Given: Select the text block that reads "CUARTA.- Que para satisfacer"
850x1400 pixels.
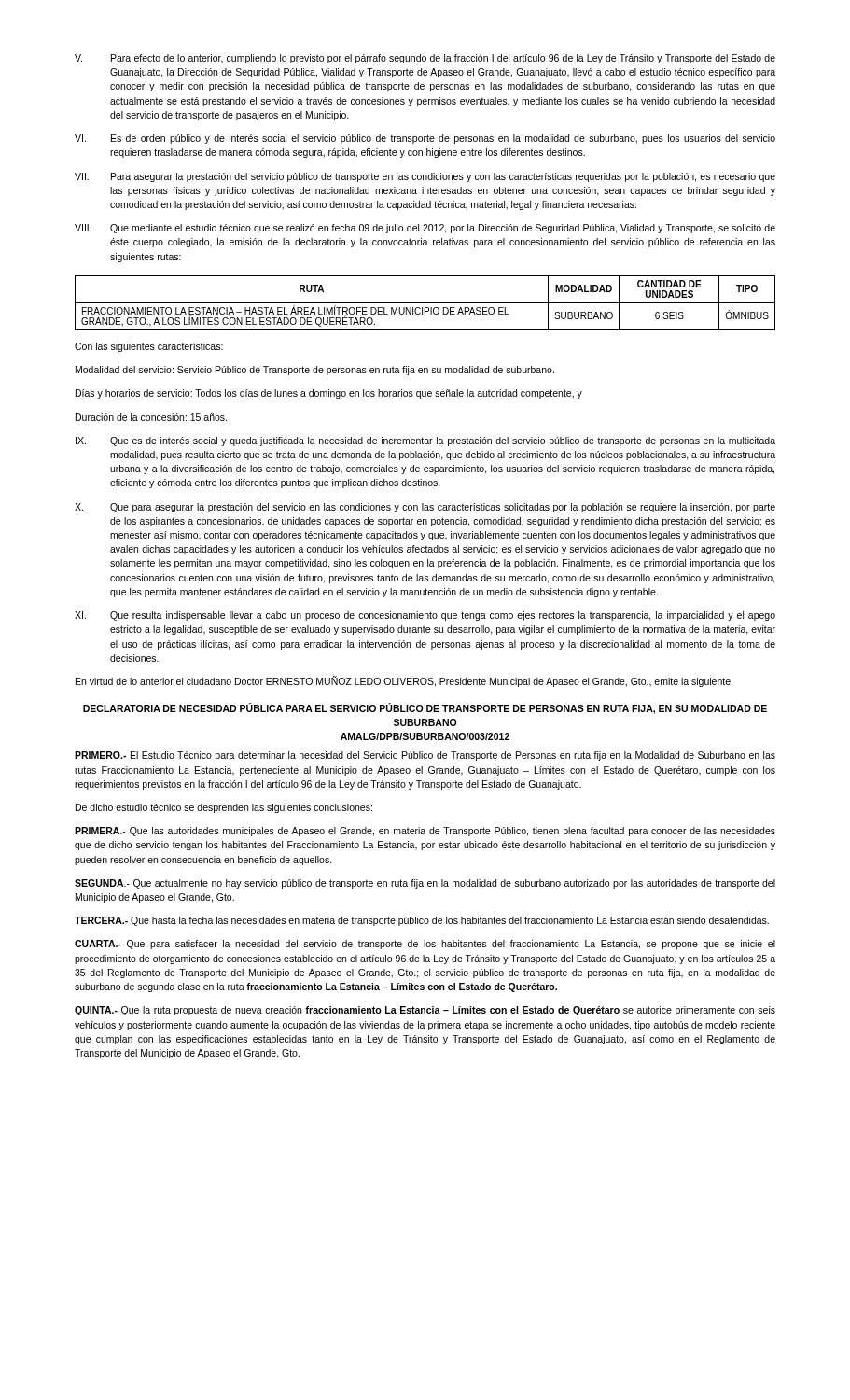Looking at the screenshot, I should [425, 965].
